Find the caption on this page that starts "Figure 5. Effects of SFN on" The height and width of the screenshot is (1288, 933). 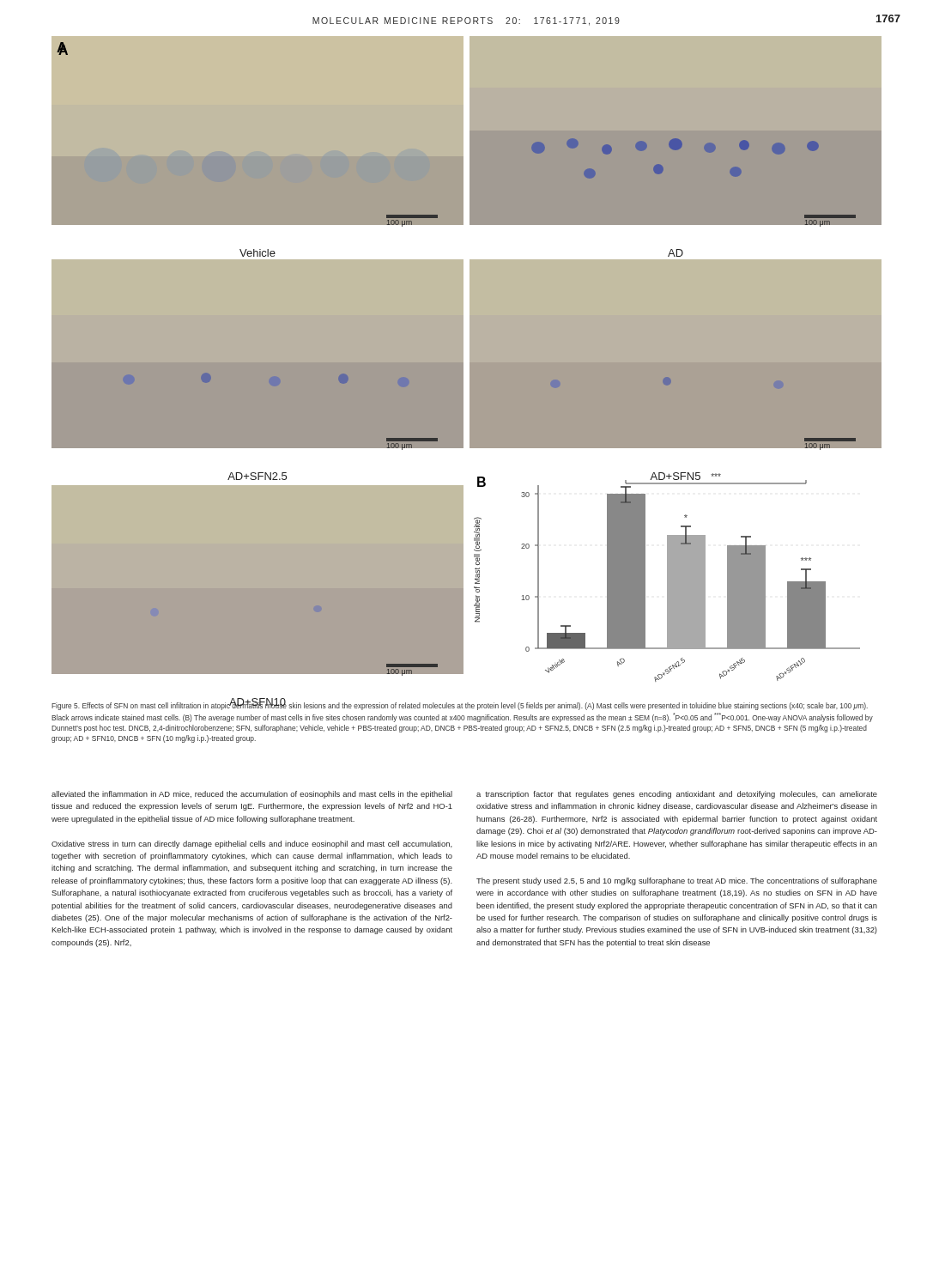pos(462,722)
